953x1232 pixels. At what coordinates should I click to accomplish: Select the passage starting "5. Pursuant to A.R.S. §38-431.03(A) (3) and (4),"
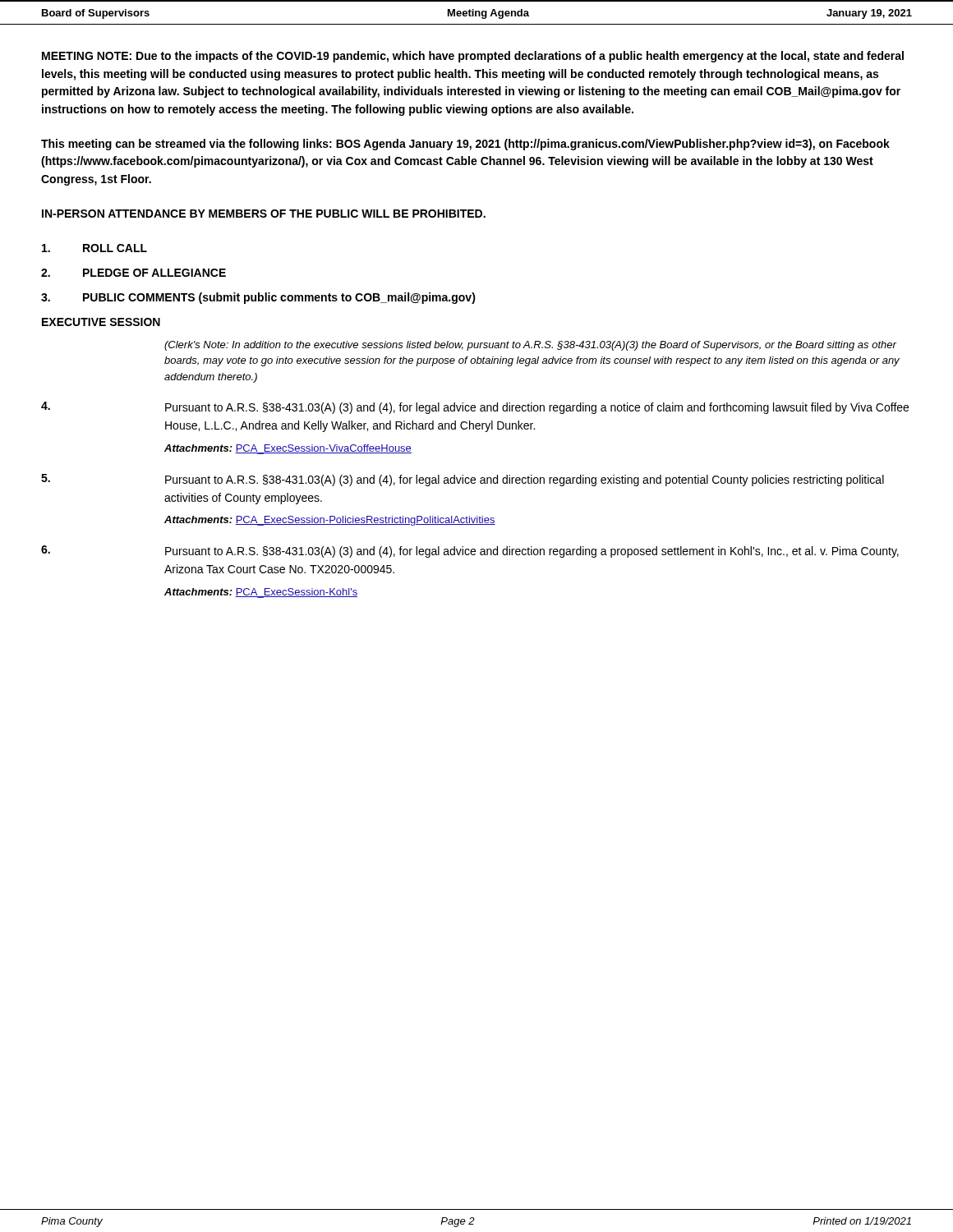463,480
